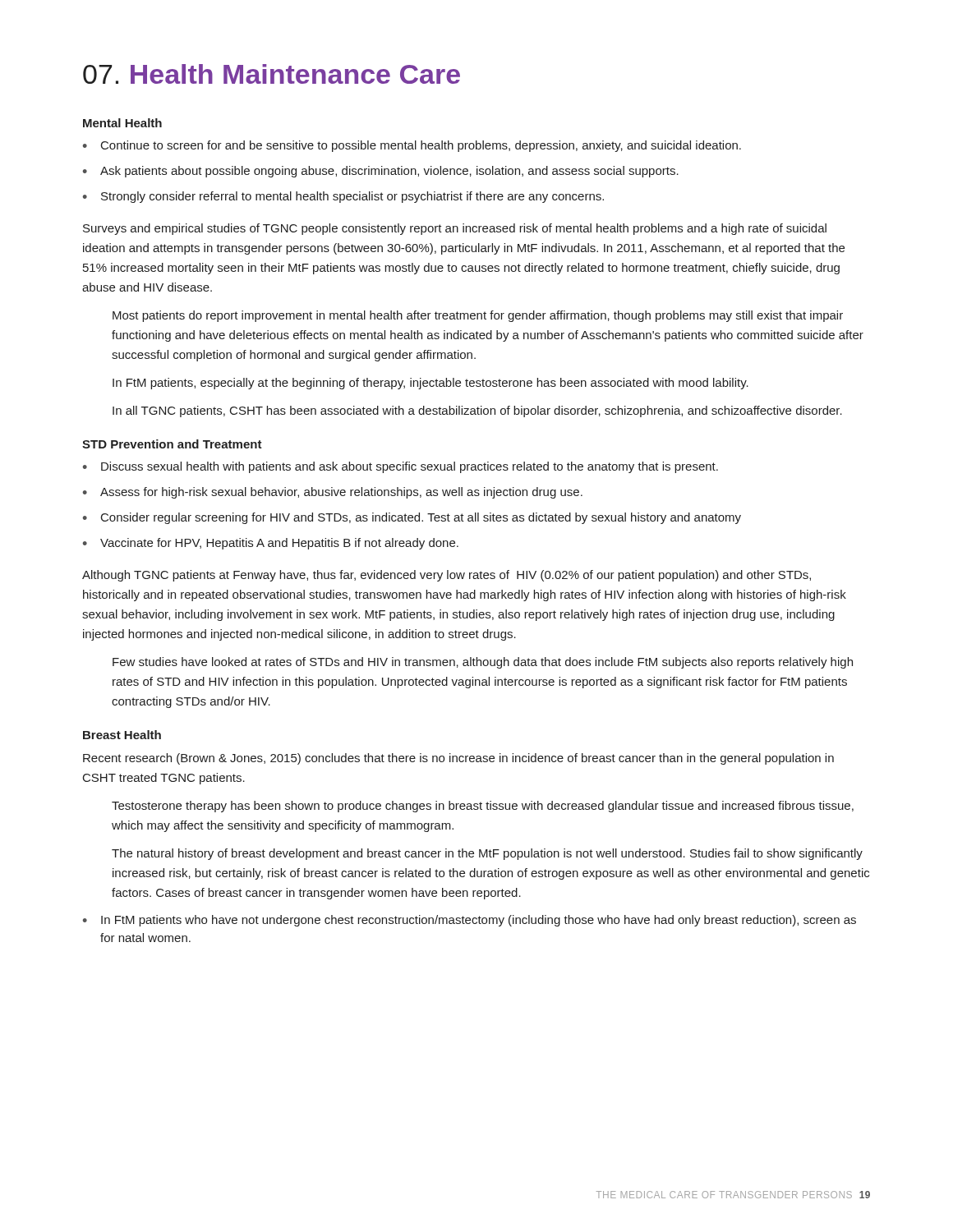Screen dimensions: 1232x953
Task: Click on the block starting "• Discuss sexual health with patients and"
Action: click(476, 468)
